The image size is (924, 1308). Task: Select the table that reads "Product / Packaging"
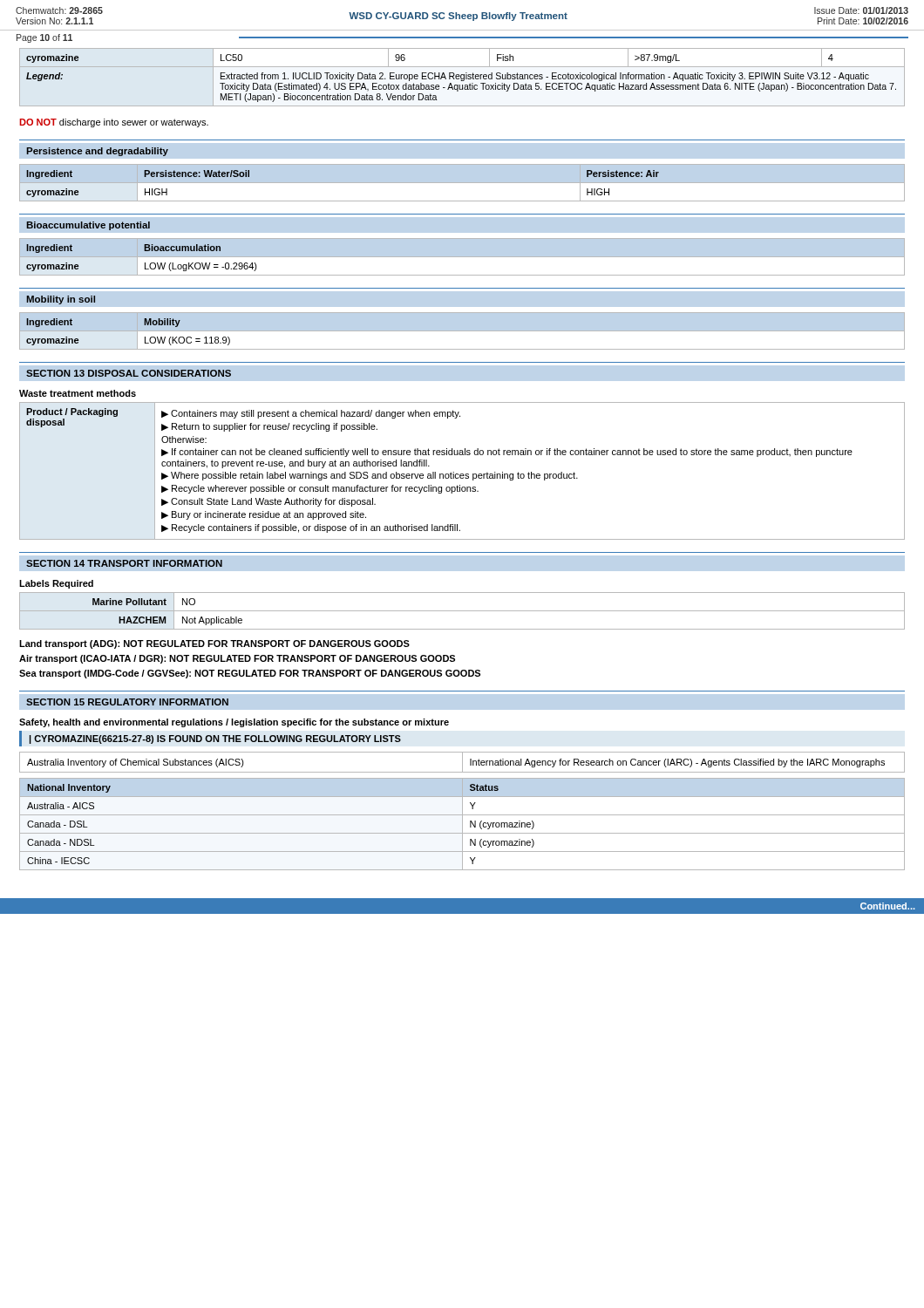(x=462, y=471)
